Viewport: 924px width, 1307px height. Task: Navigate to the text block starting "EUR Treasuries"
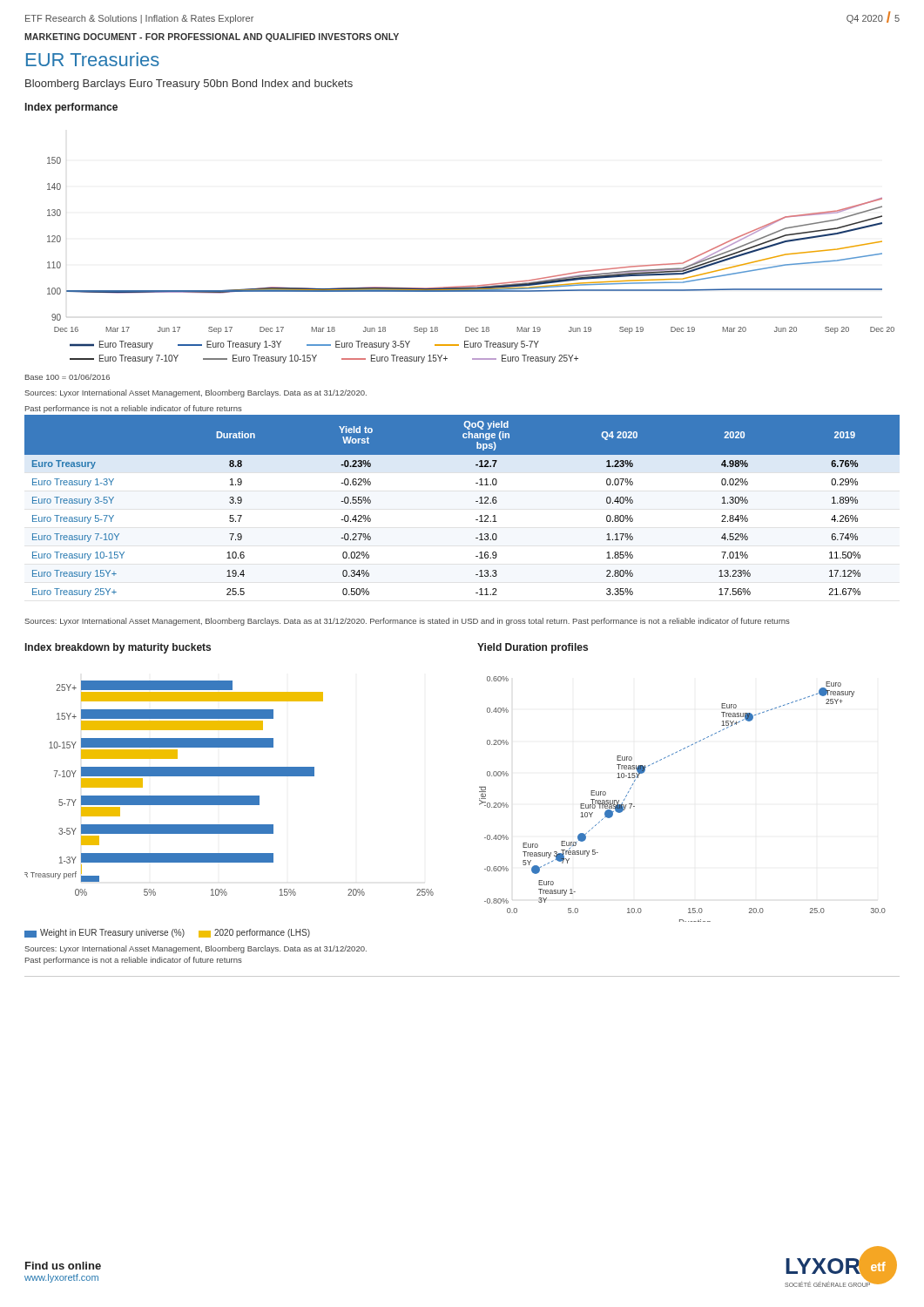pyautogui.click(x=92, y=60)
